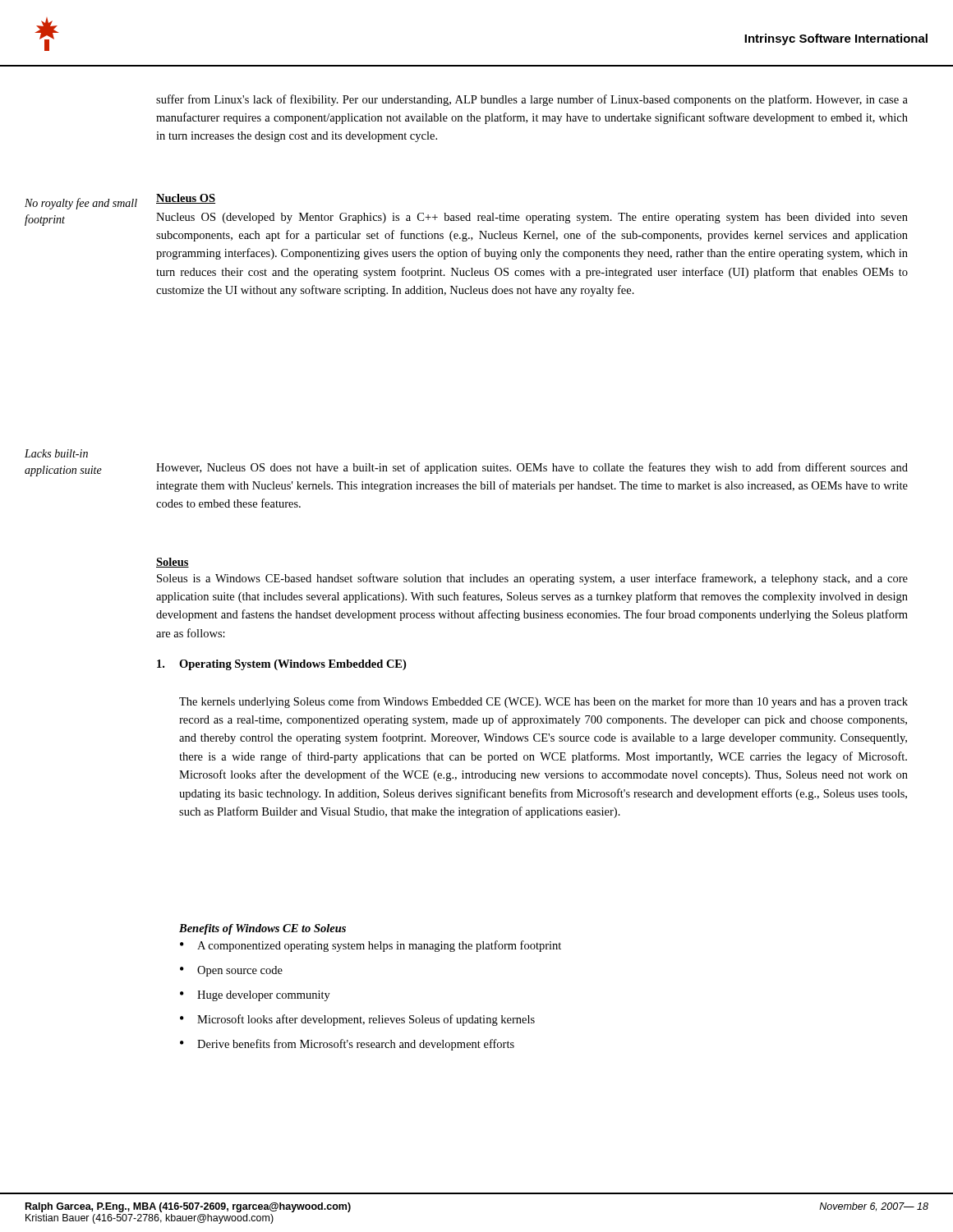Click on the region starting "Nucleus OS (developed by Mentor Graphics) is a"
This screenshot has width=953, height=1232.
click(x=532, y=253)
